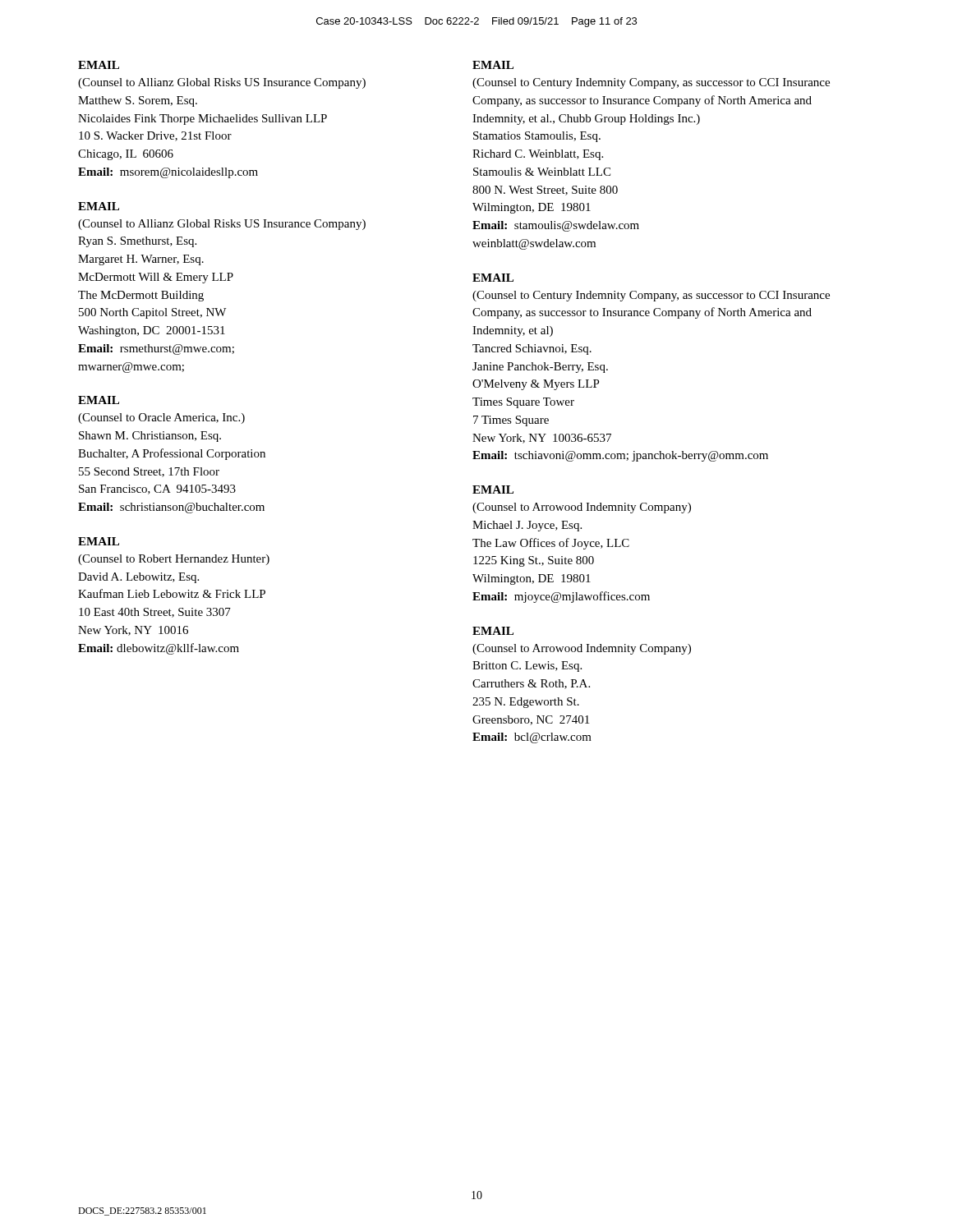Image resolution: width=953 pixels, height=1232 pixels.
Task: Point to the element starting "EMAIL (Counsel to Arrowood Indemnity Company) Michael"
Action: (x=493, y=490)
